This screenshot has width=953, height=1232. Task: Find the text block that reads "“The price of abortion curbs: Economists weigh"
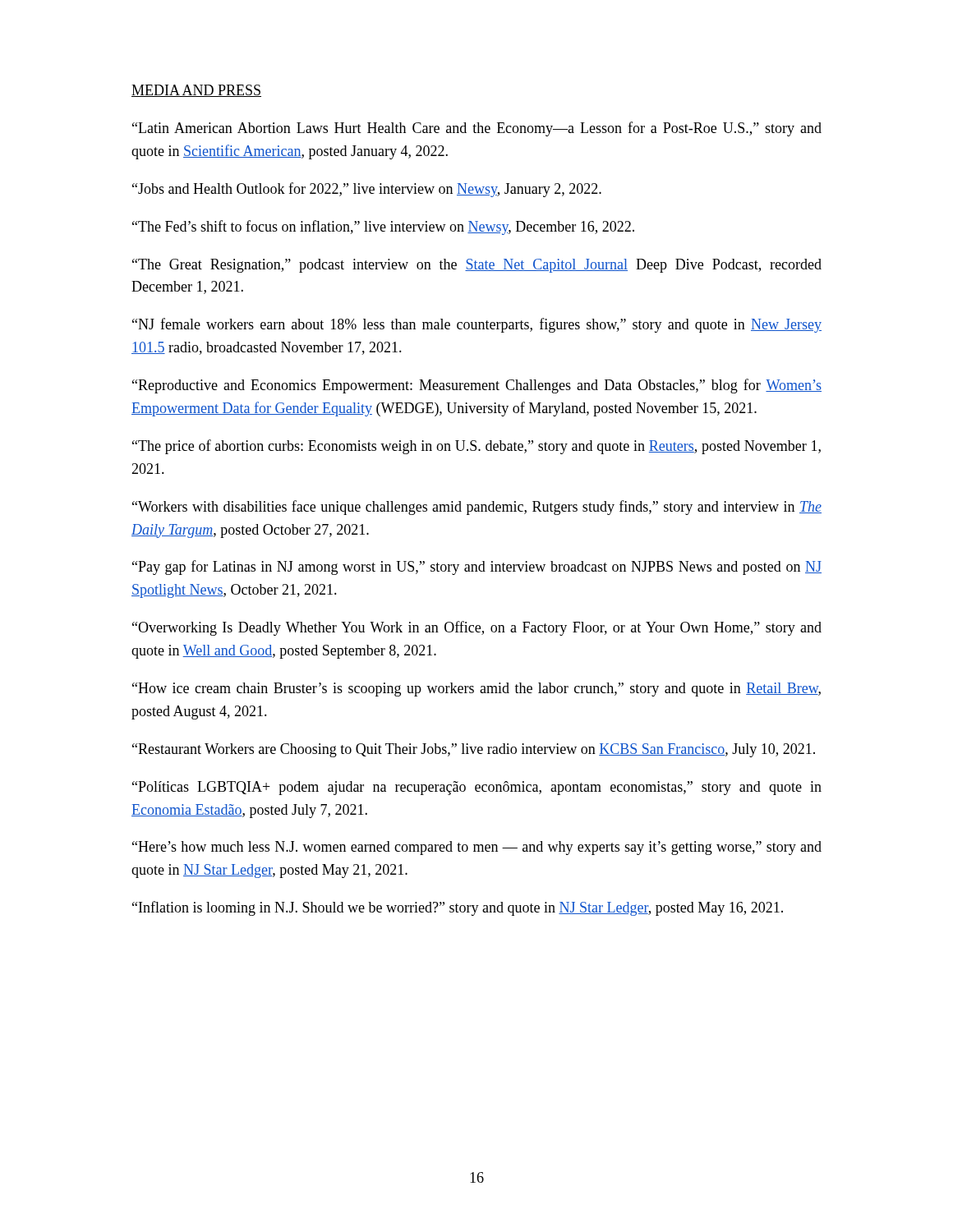point(476,457)
